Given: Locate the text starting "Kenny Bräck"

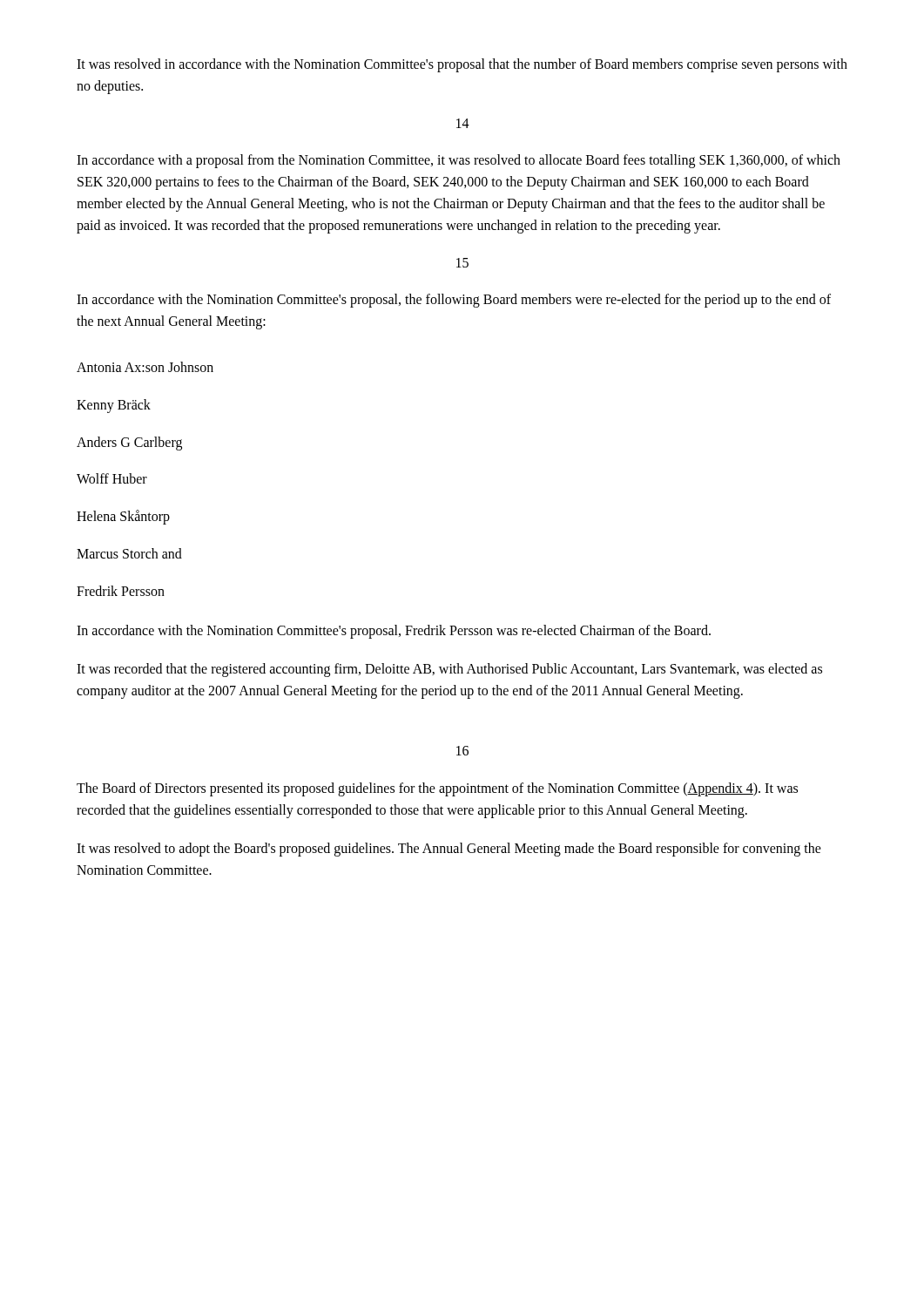Looking at the screenshot, I should [114, 405].
